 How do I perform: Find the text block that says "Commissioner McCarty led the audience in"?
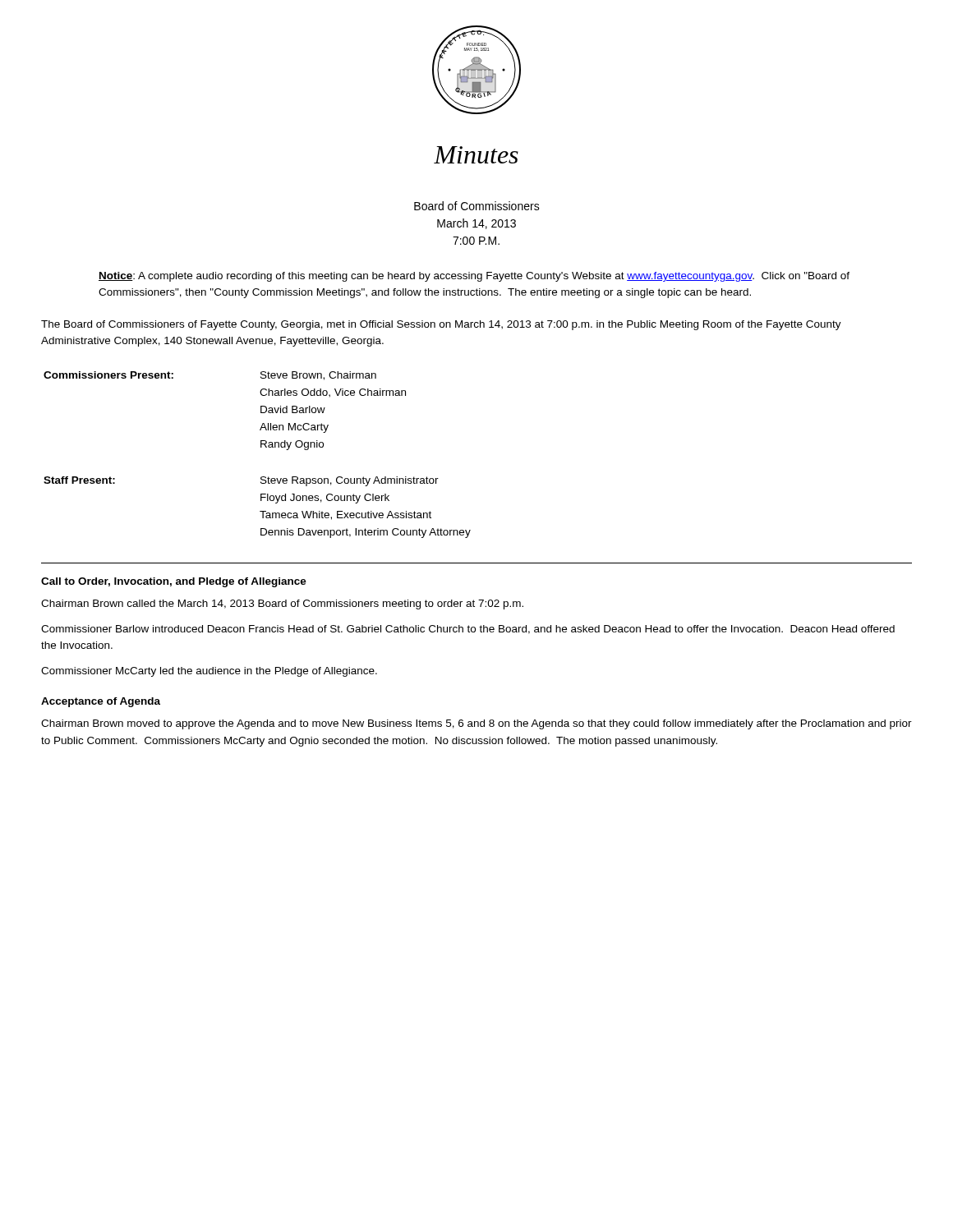[209, 671]
